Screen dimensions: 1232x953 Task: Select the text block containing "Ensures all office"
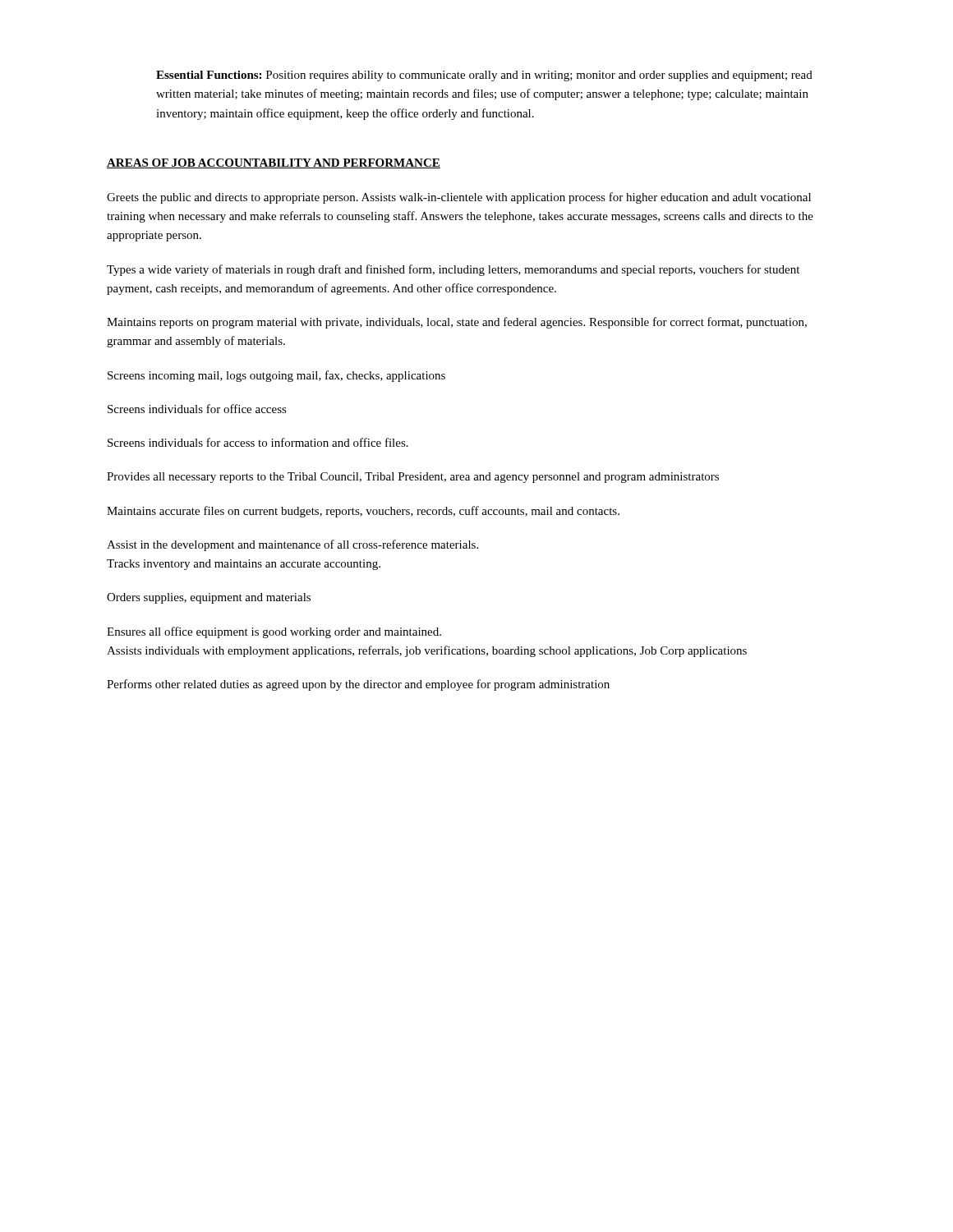click(427, 641)
